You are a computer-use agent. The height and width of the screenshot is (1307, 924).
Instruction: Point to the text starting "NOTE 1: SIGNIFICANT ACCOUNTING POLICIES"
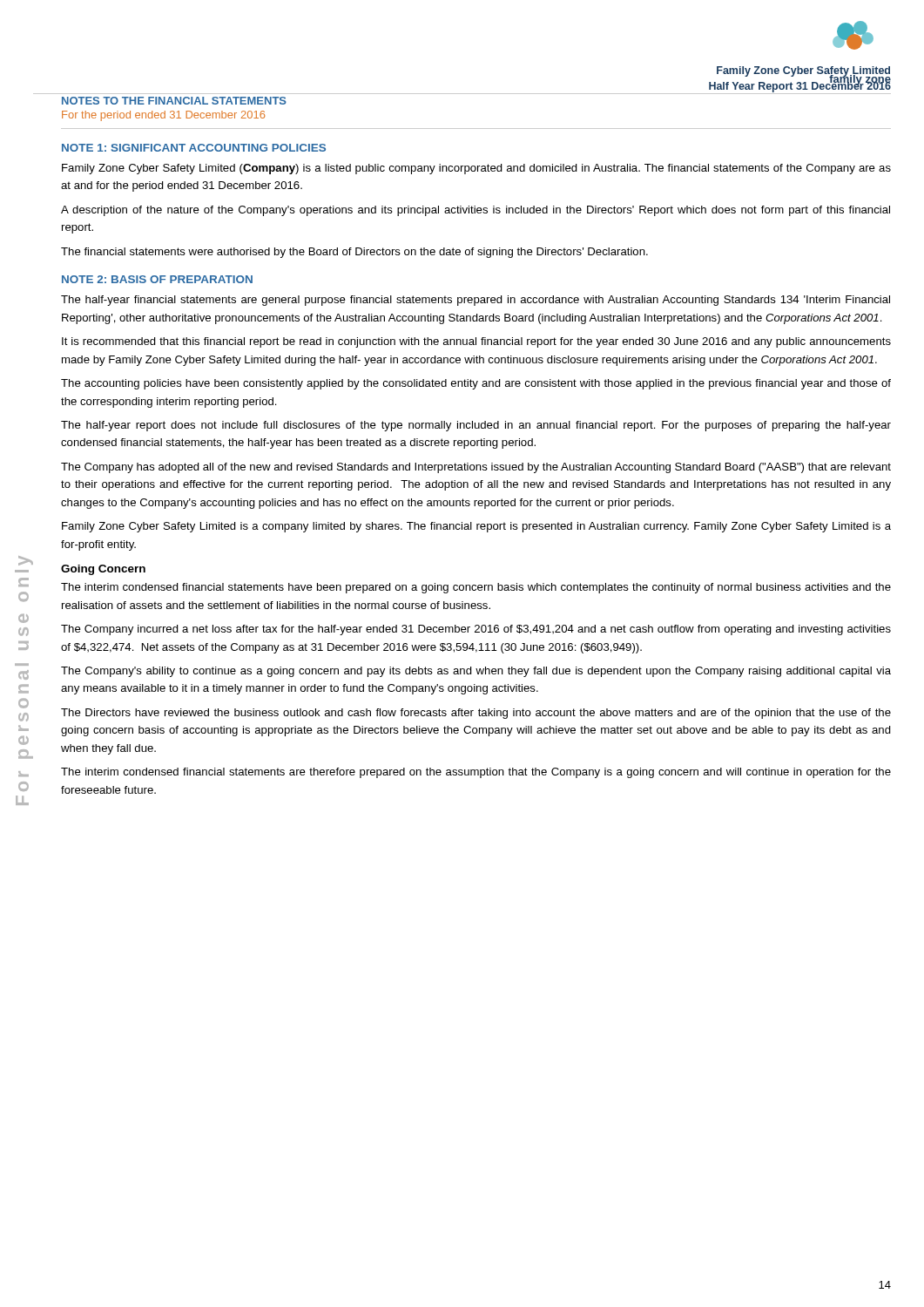coord(194,148)
